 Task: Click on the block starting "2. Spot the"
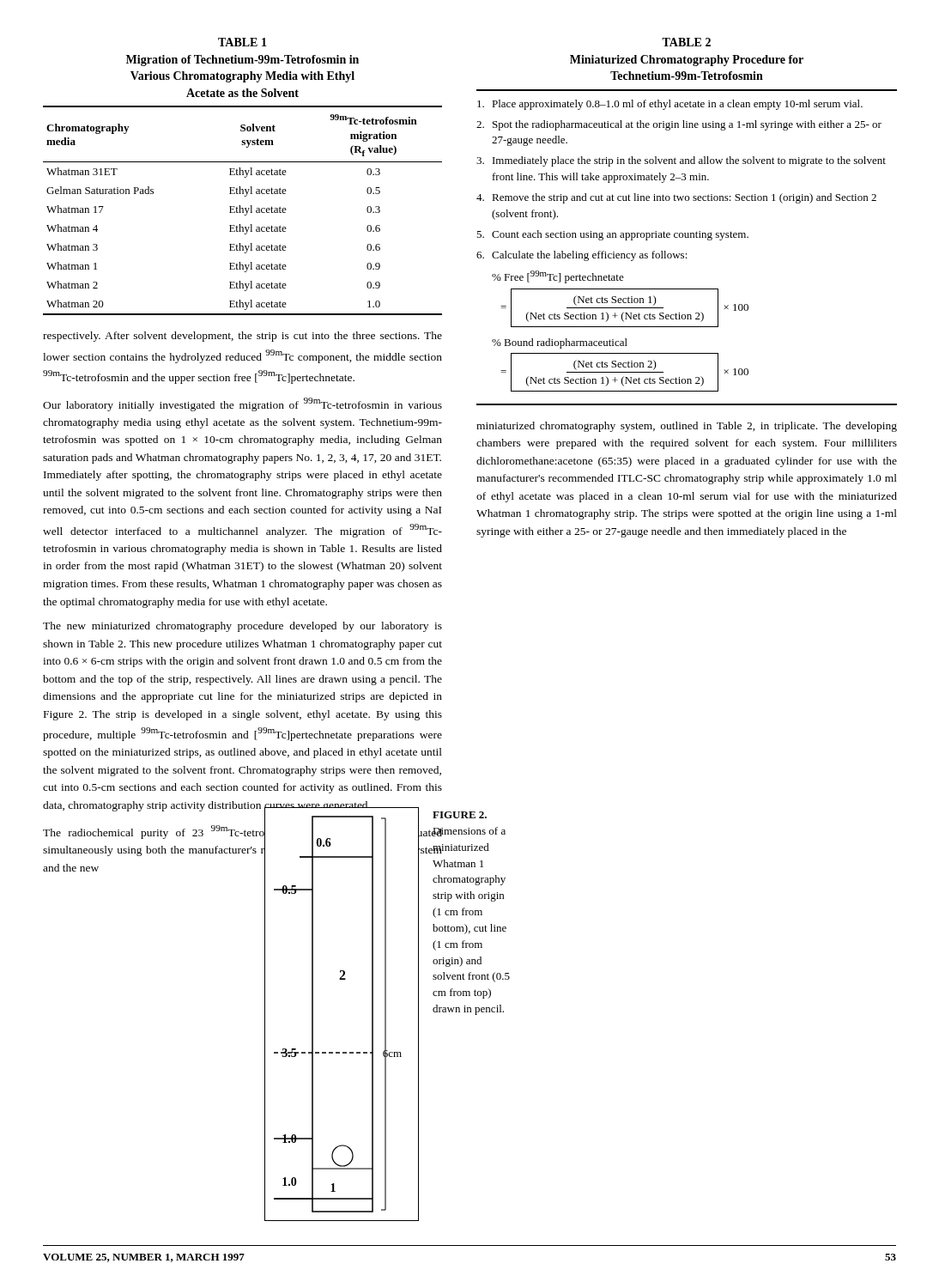pyautogui.click(x=687, y=133)
